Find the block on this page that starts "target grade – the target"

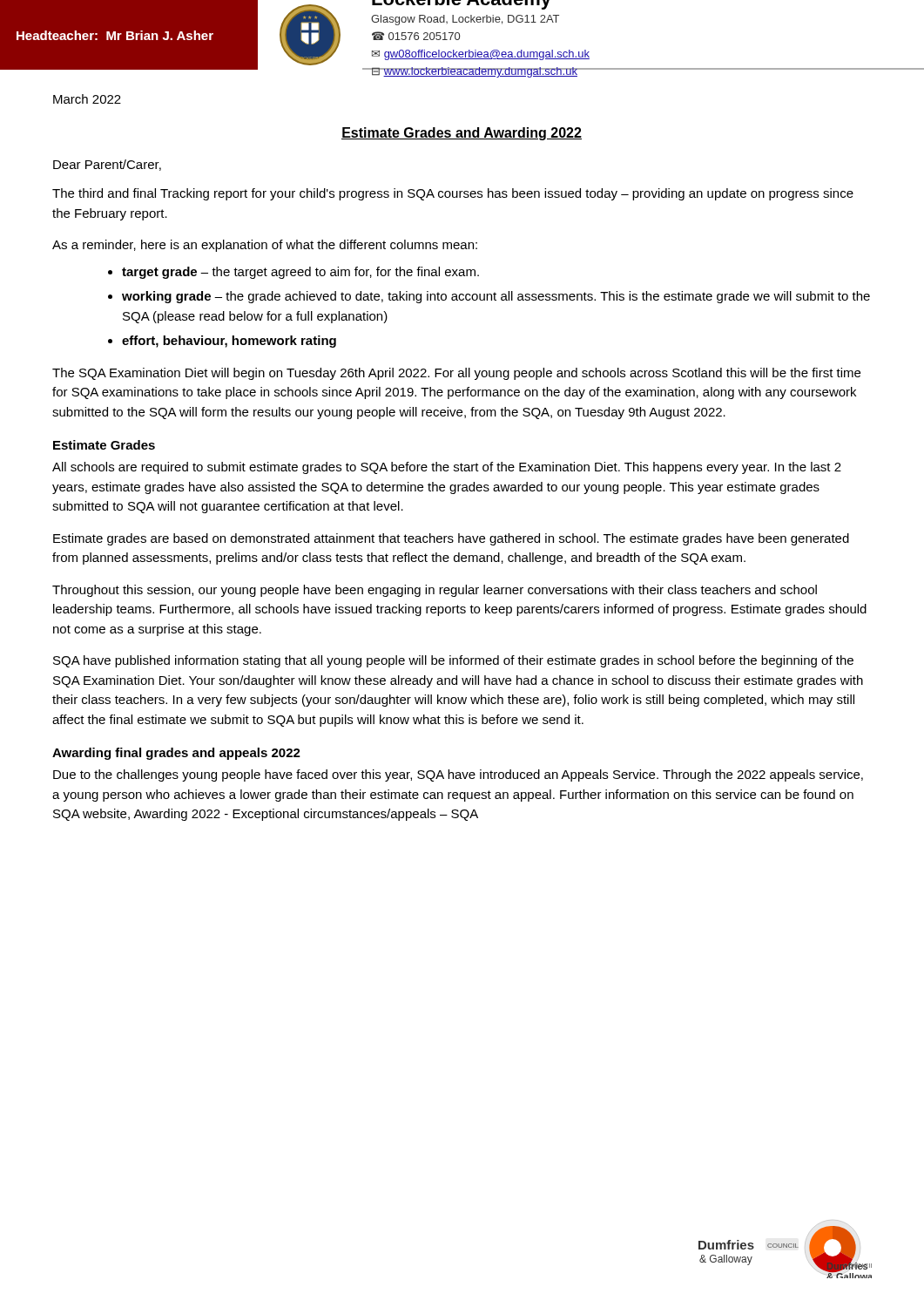pyautogui.click(x=301, y=271)
